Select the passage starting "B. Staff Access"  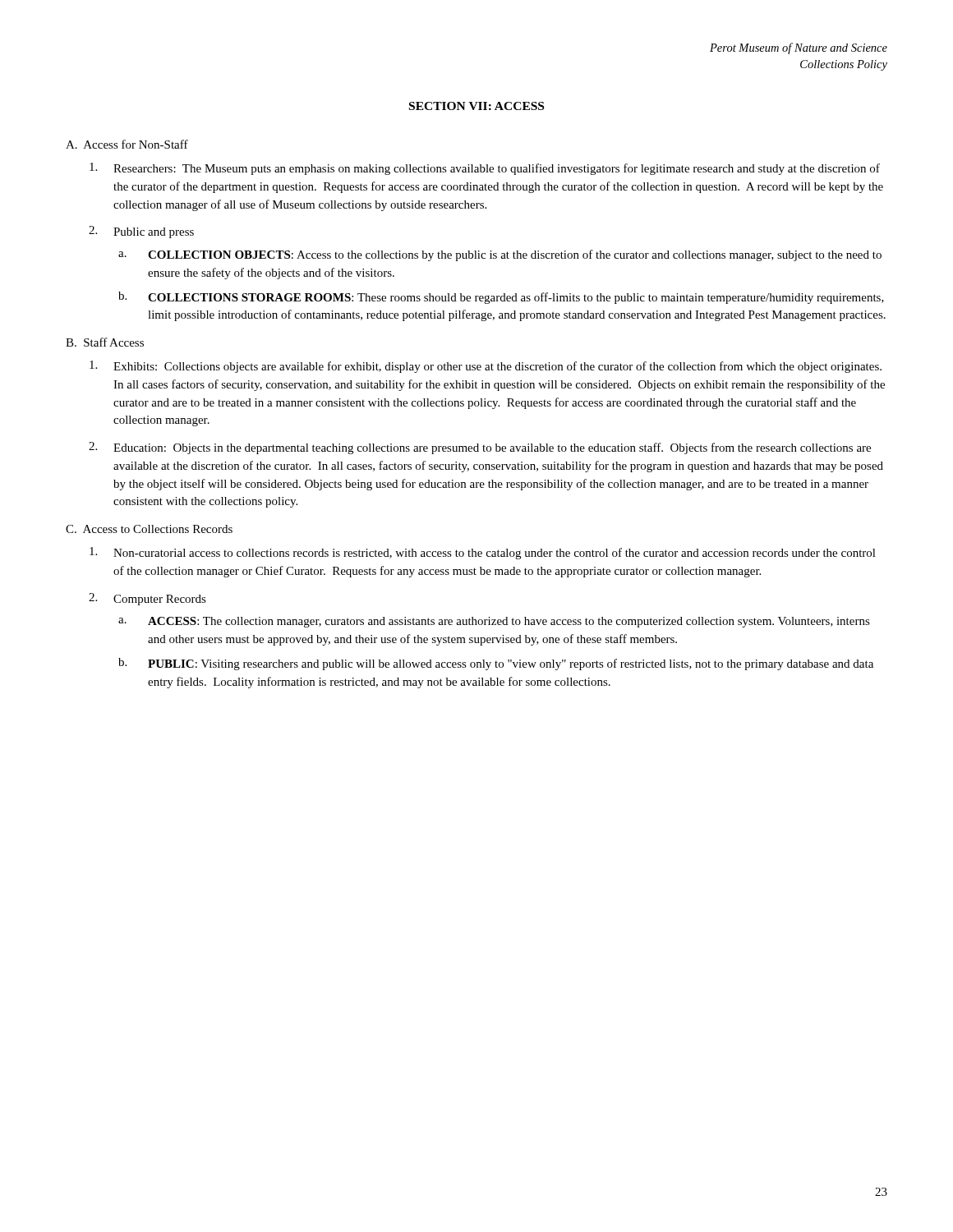[x=105, y=342]
